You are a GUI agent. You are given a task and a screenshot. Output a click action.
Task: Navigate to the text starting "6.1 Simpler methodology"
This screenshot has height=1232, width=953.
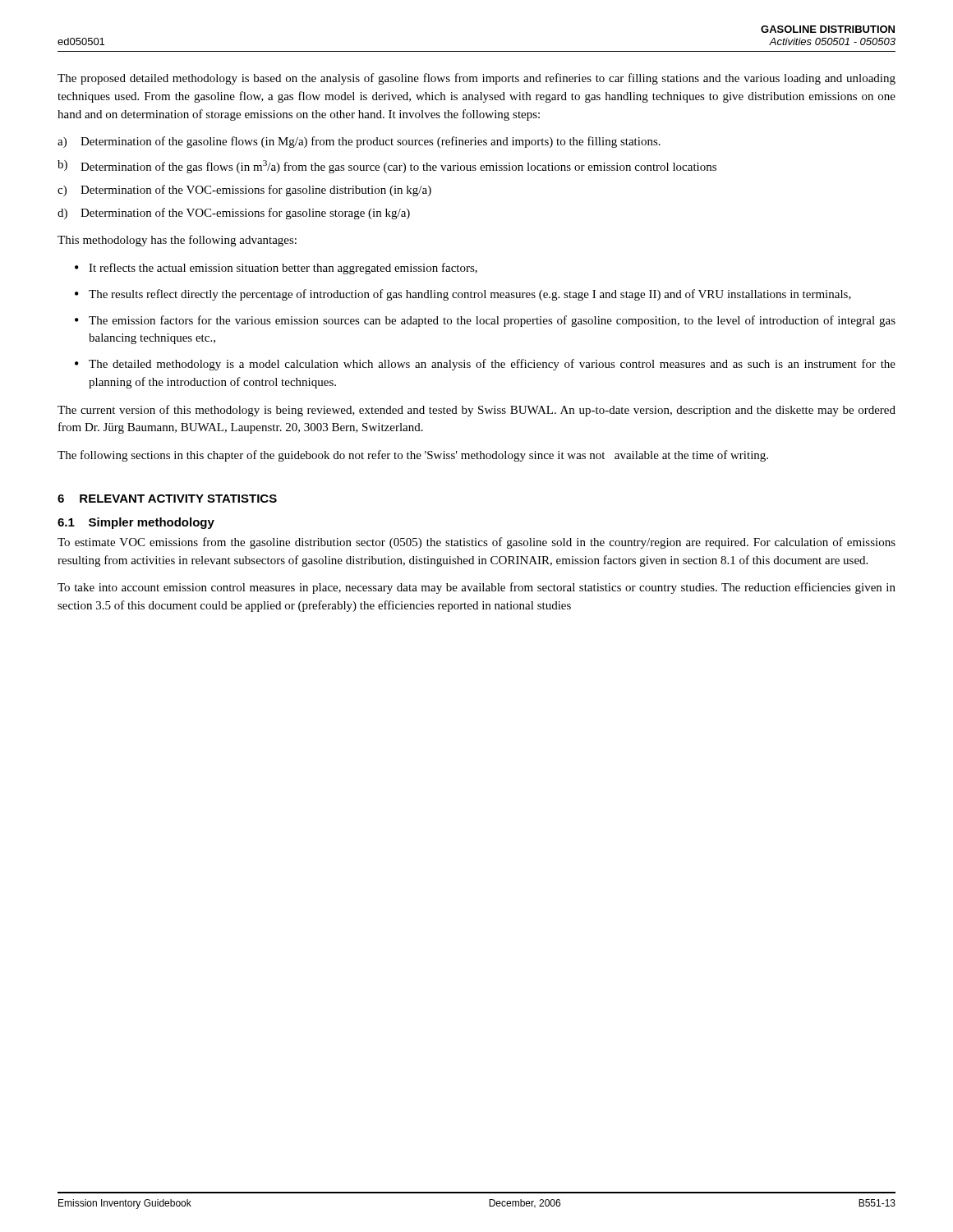tap(136, 522)
